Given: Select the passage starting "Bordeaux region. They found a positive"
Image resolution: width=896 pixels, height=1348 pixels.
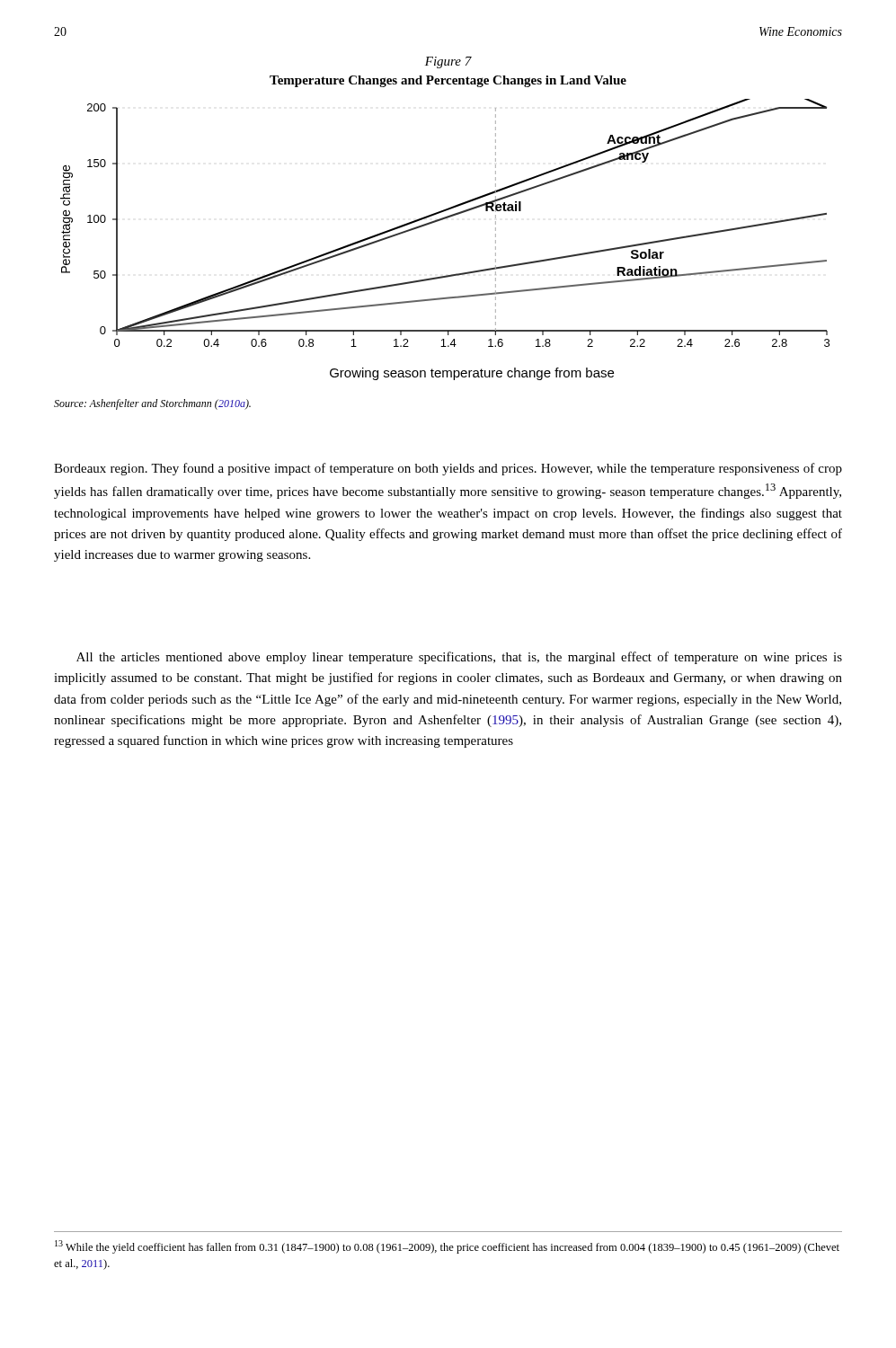Looking at the screenshot, I should [448, 511].
